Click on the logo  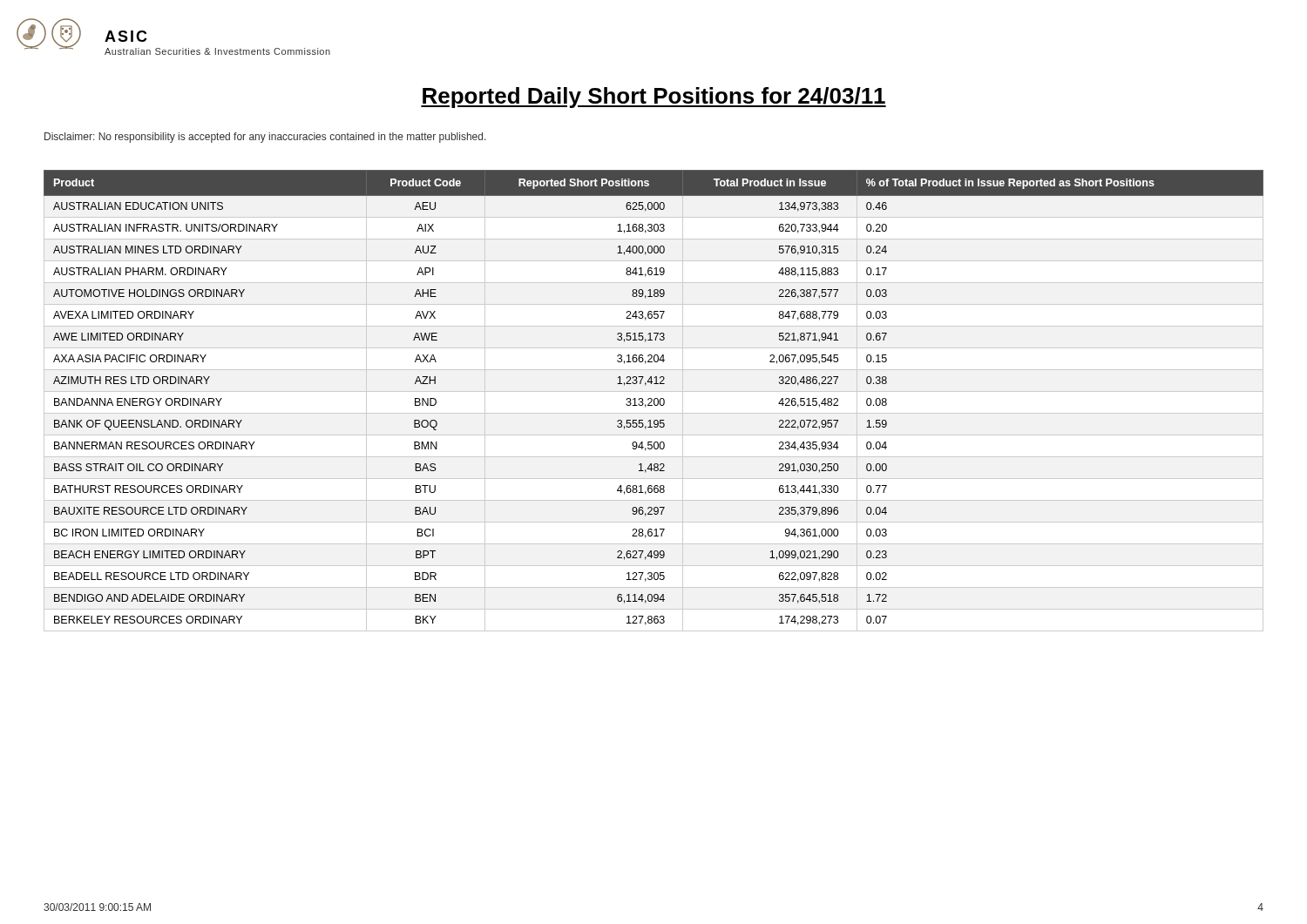point(173,42)
